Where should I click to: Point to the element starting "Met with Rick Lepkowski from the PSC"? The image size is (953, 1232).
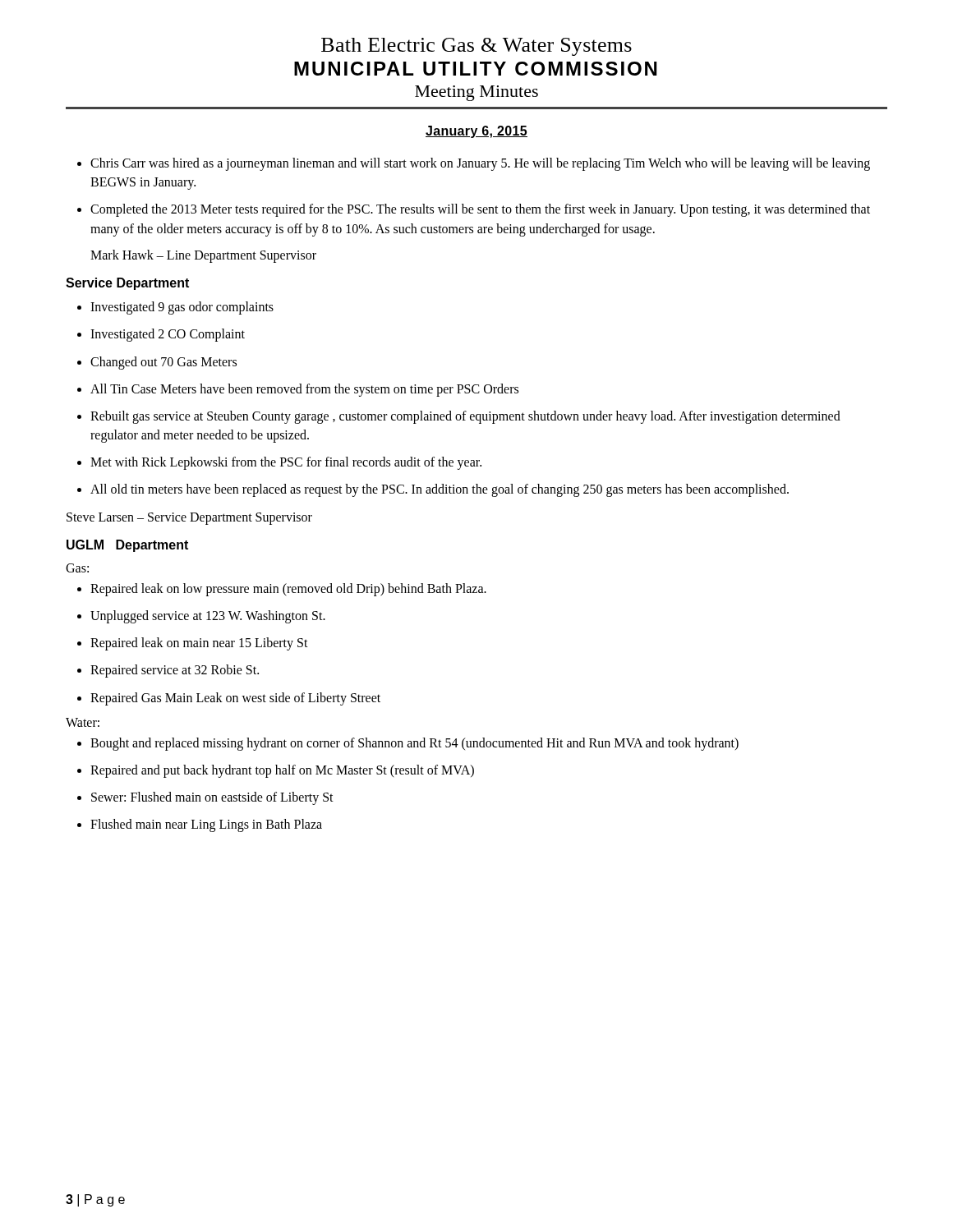pyautogui.click(x=286, y=462)
